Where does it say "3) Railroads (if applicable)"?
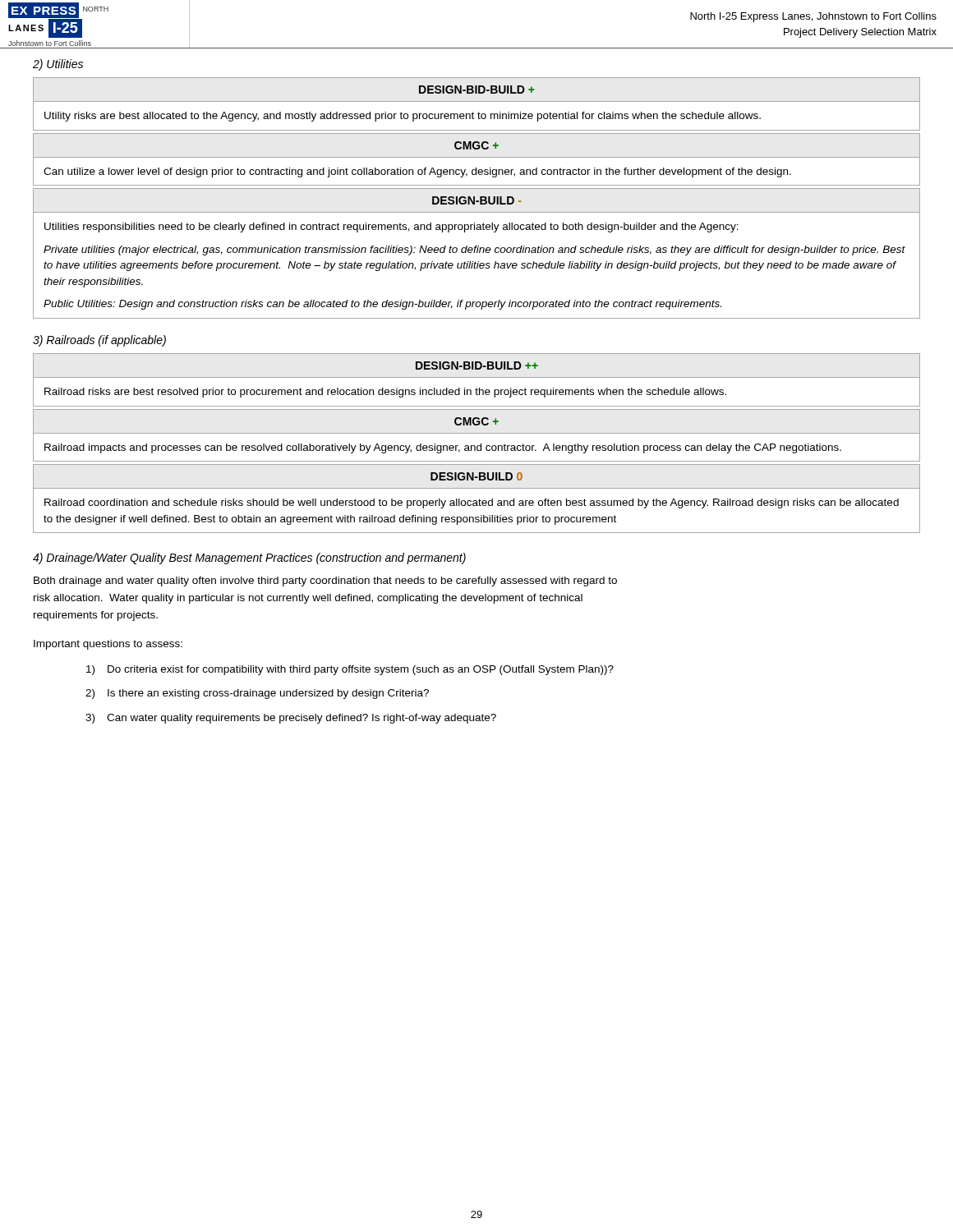This screenshot has width=953, height=1232. coord(100,340)
